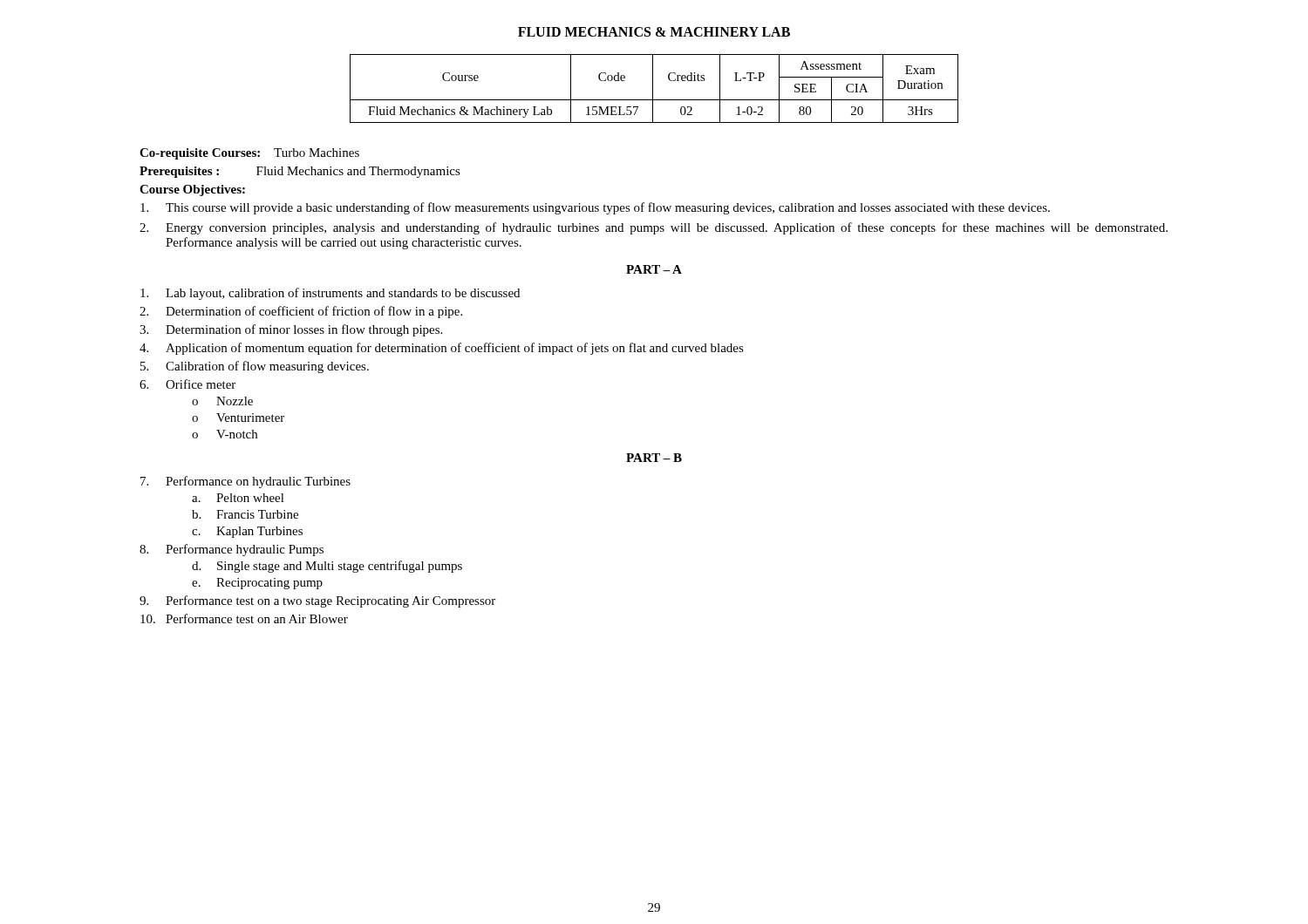
Task: Navigate to the text block starting "5. Calibration of"
Action: pyautogui.click(x=255, y=367)
